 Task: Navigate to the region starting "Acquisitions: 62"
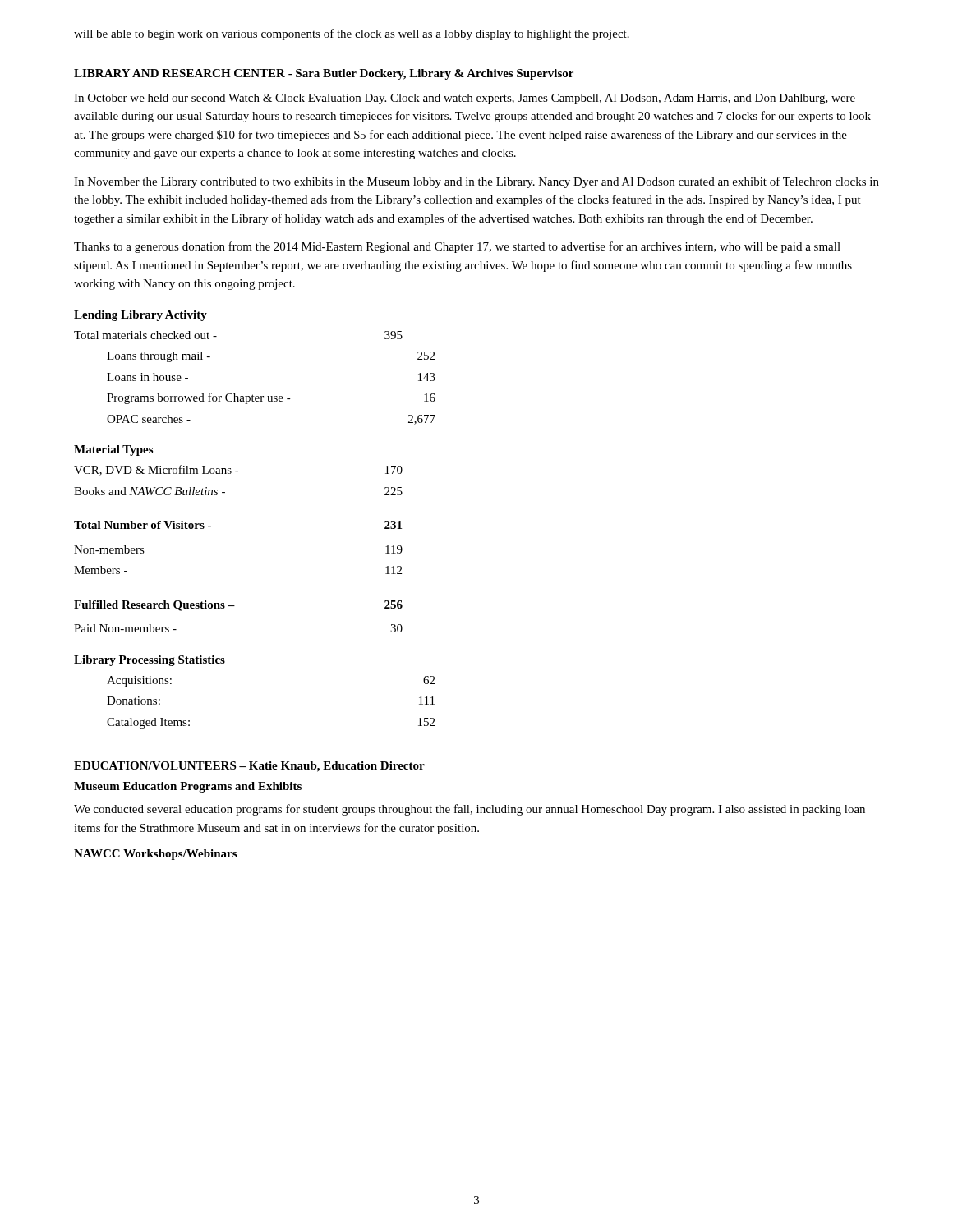click(x=139, y=681)
